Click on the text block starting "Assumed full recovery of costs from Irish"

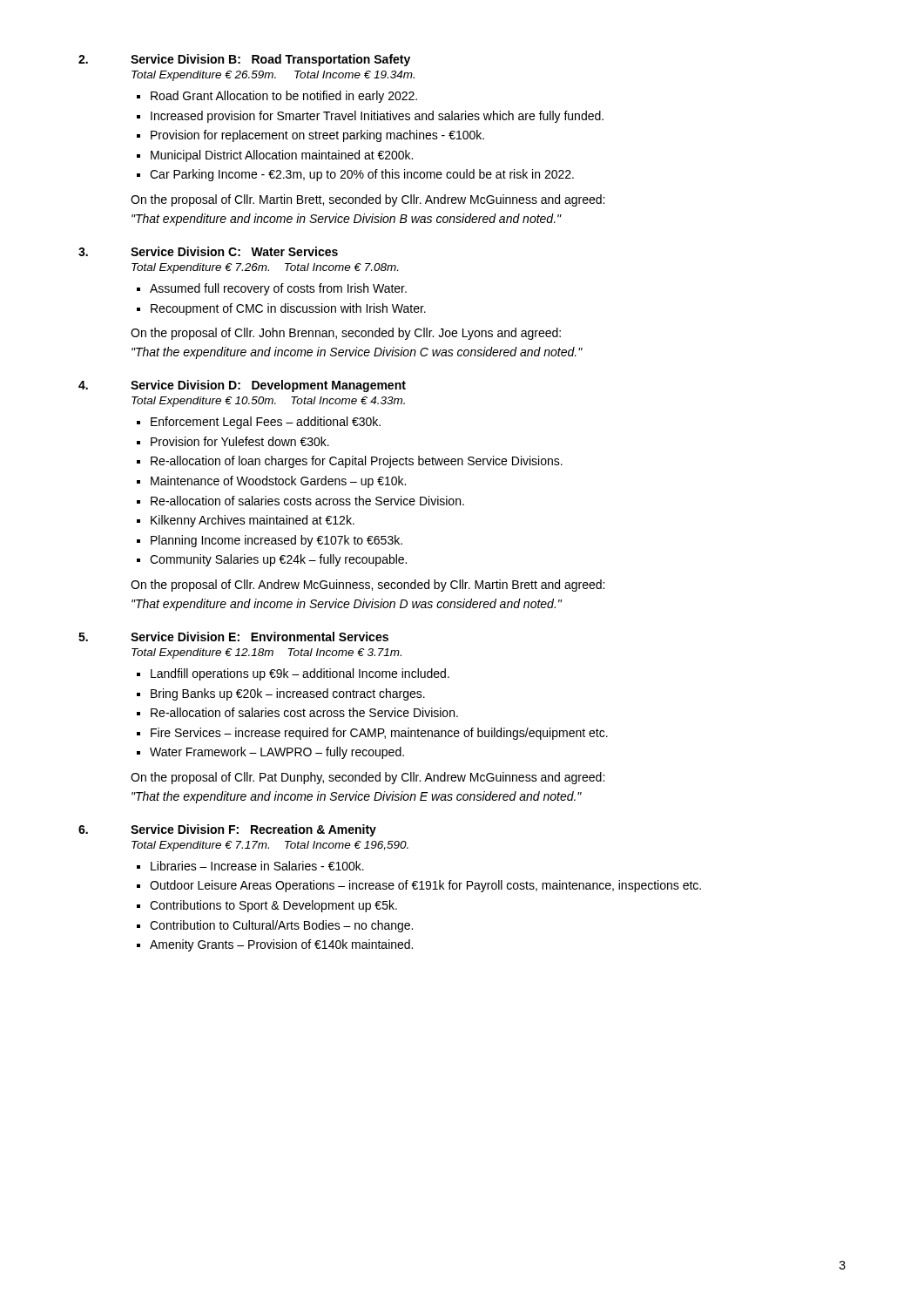click(x=279, y=288)
